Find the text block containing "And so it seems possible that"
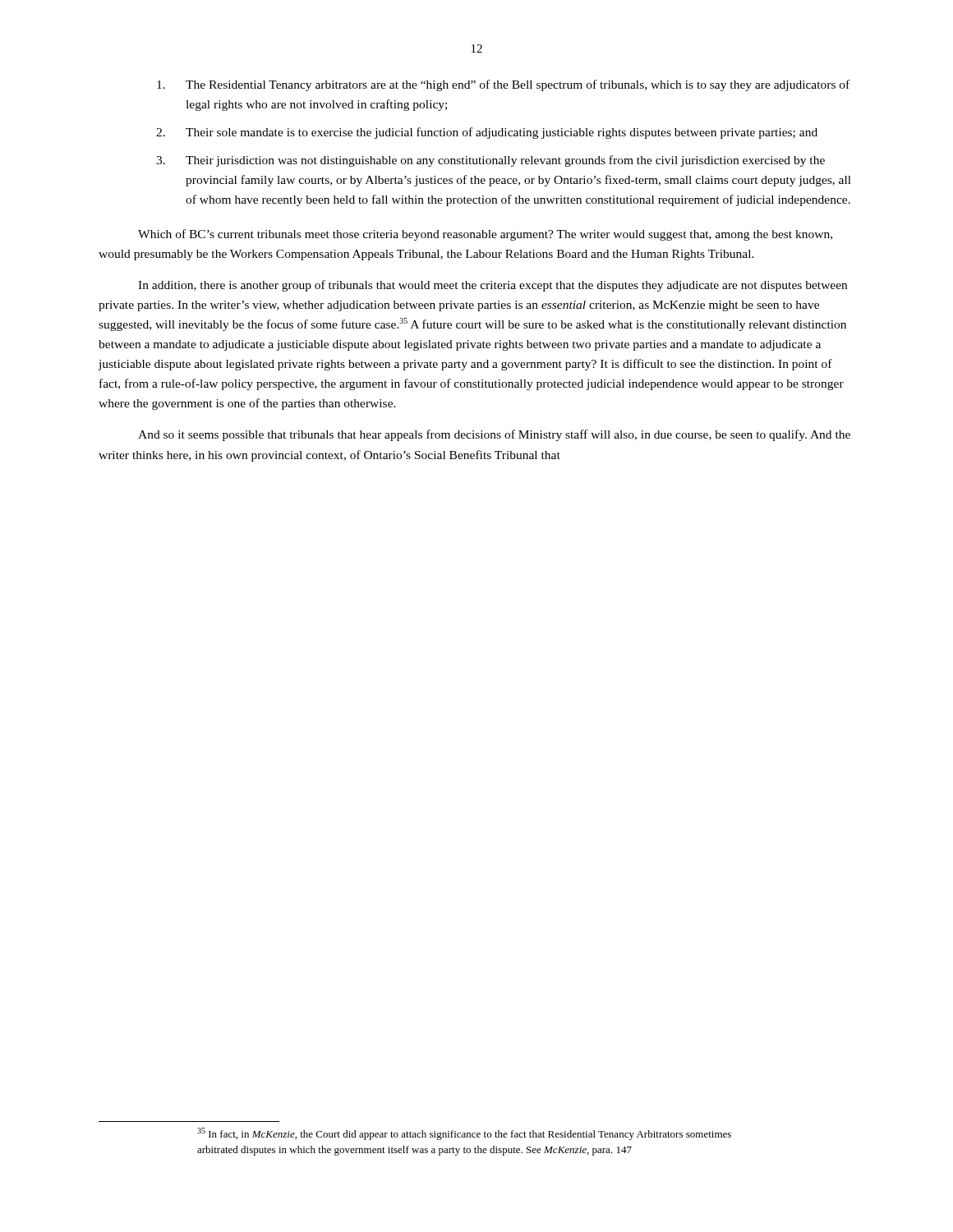Viewport: 953px width, 1232px height. (475, 444)
